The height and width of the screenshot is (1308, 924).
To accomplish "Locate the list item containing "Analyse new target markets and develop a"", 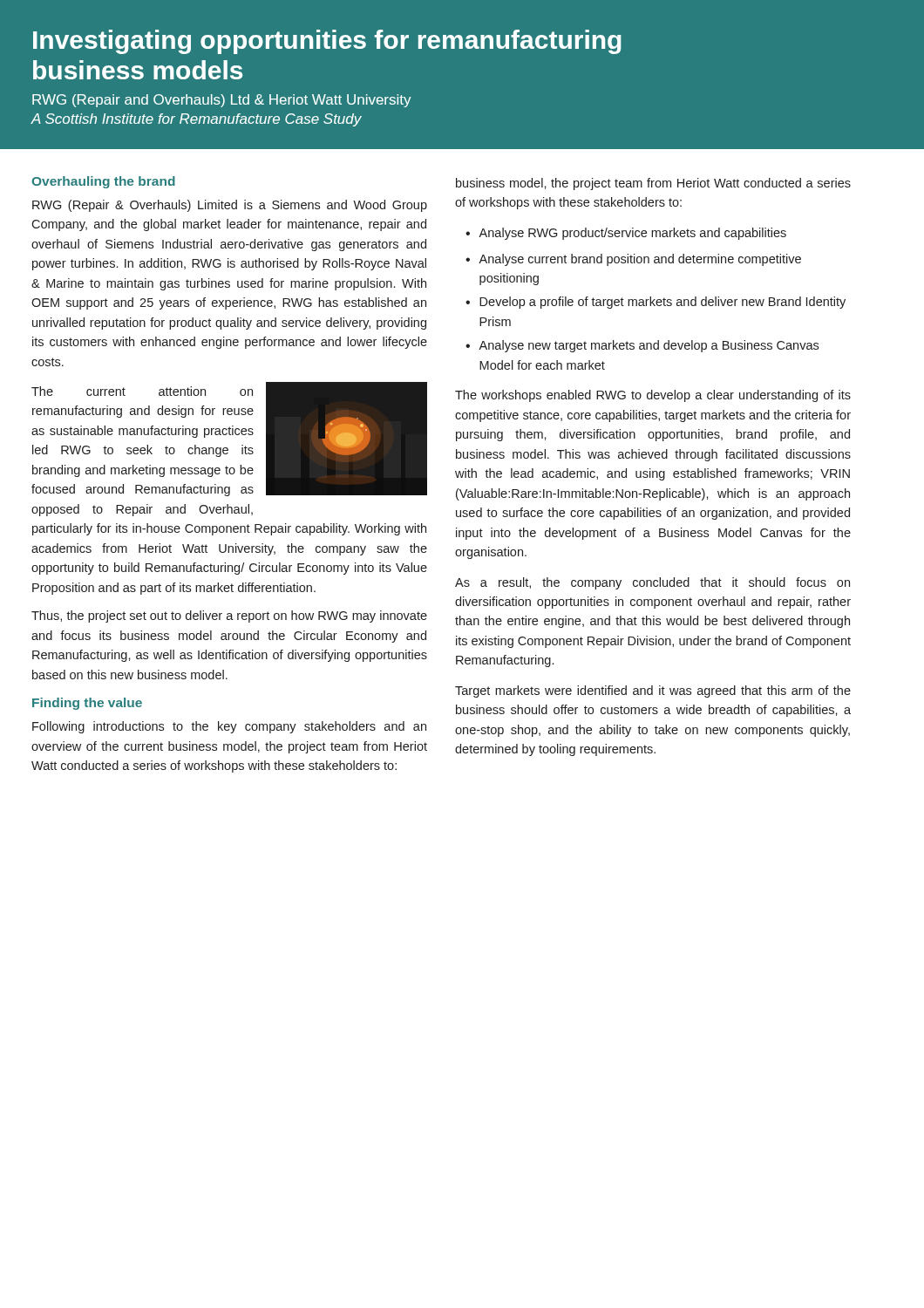I will (x=649, y=355).
